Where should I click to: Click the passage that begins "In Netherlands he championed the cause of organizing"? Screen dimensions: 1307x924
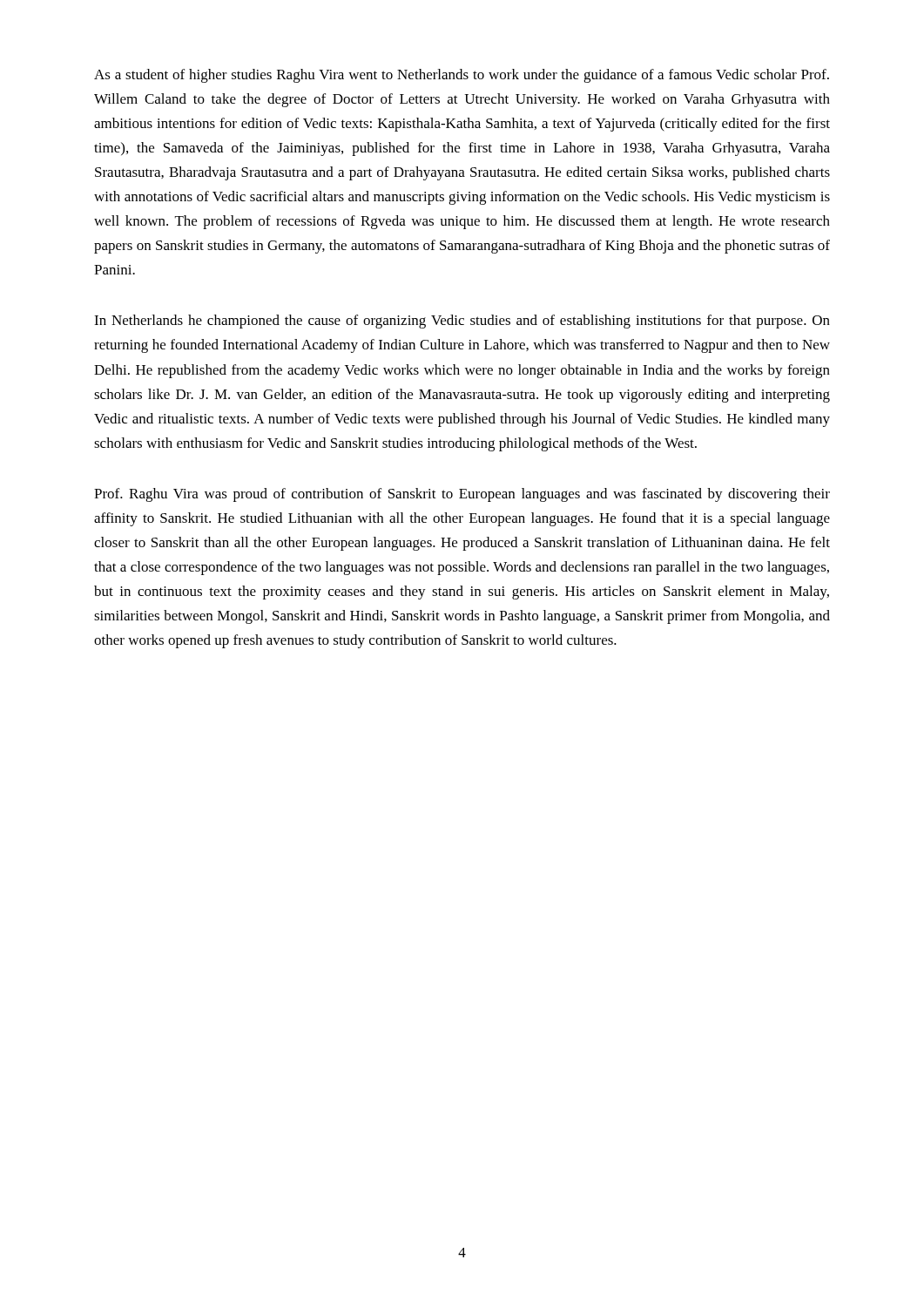[x=462, y=382]
